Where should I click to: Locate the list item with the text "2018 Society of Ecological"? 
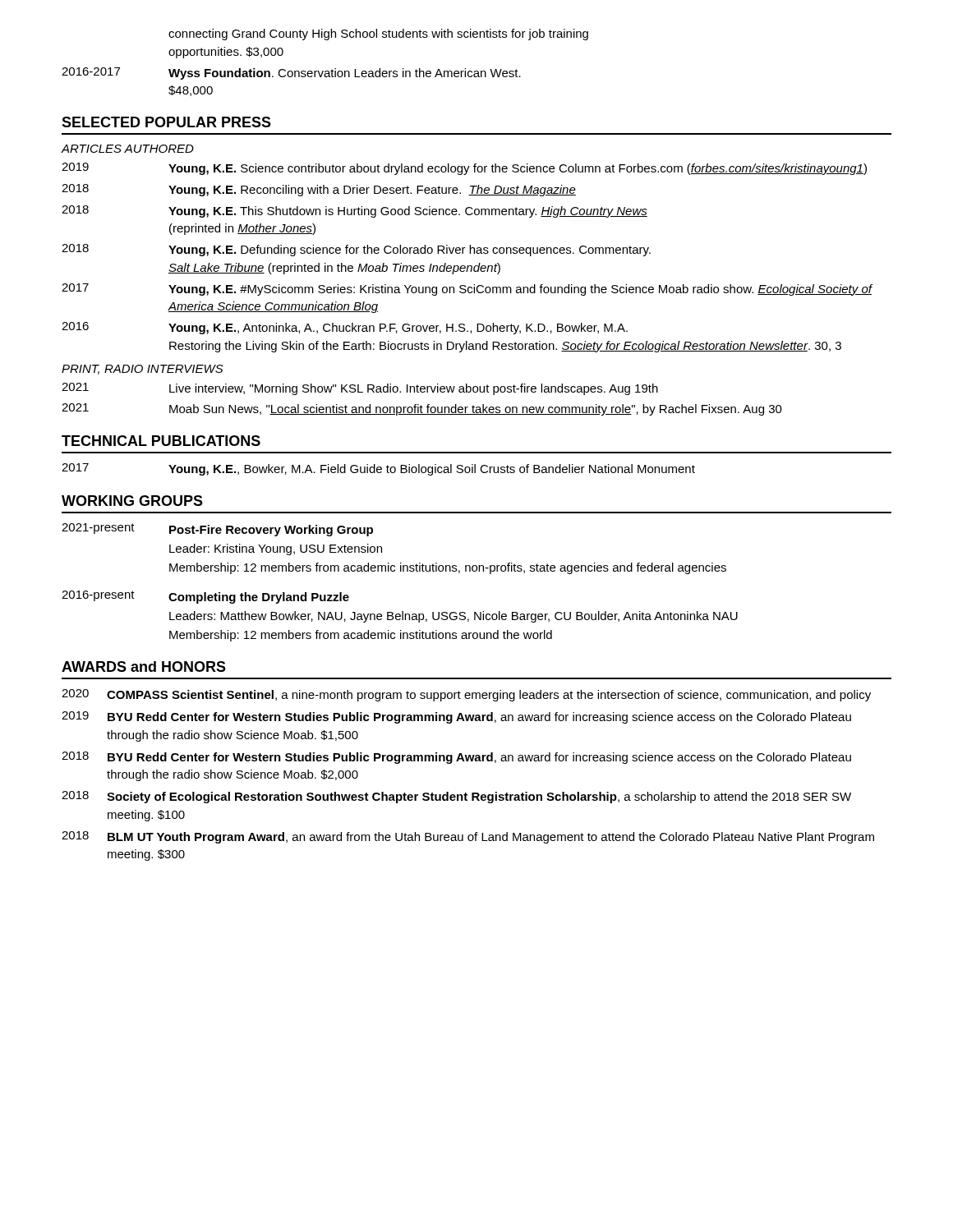[x=476, y=805]
